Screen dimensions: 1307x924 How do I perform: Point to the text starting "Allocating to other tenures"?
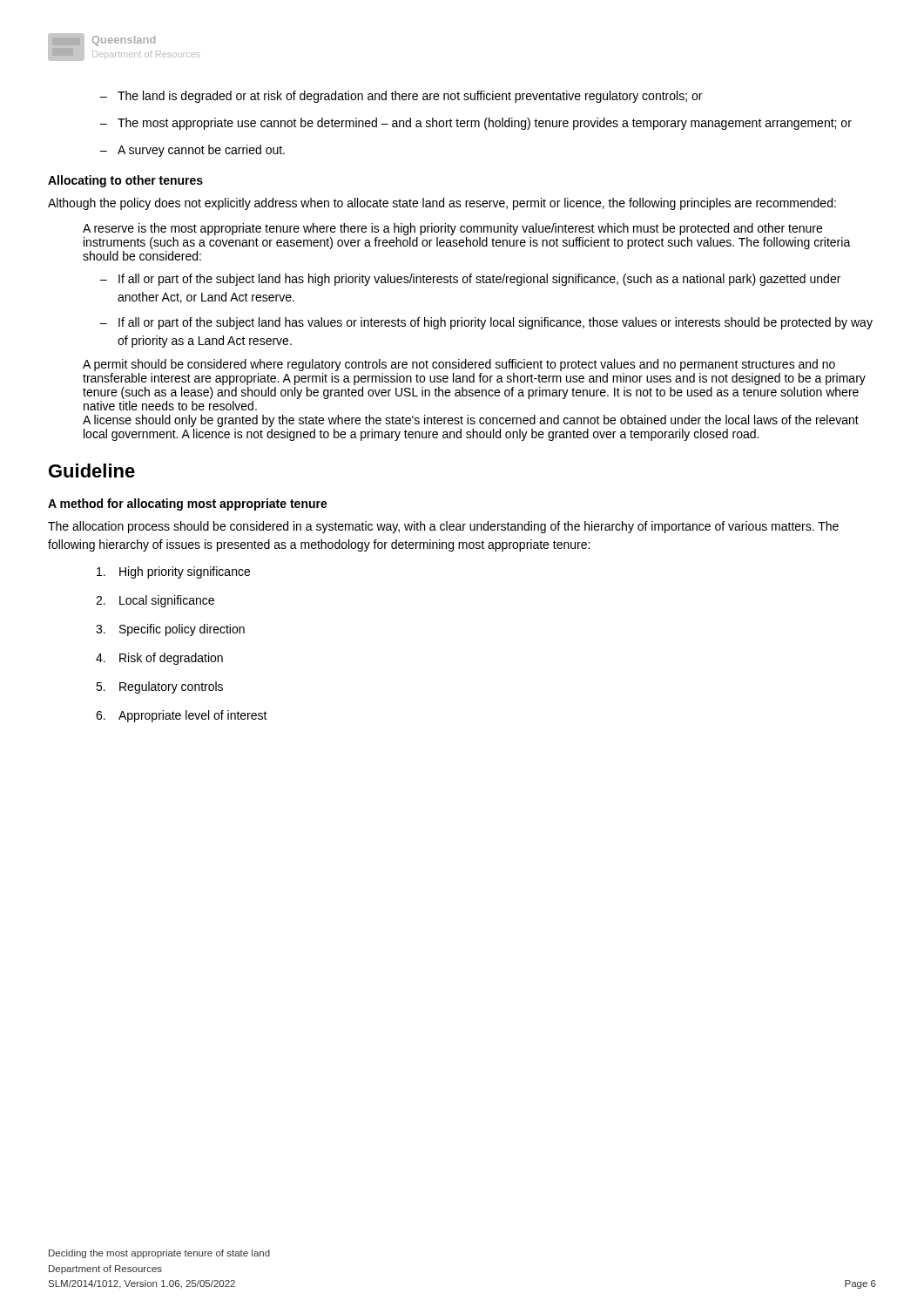(x=125, y=180)
